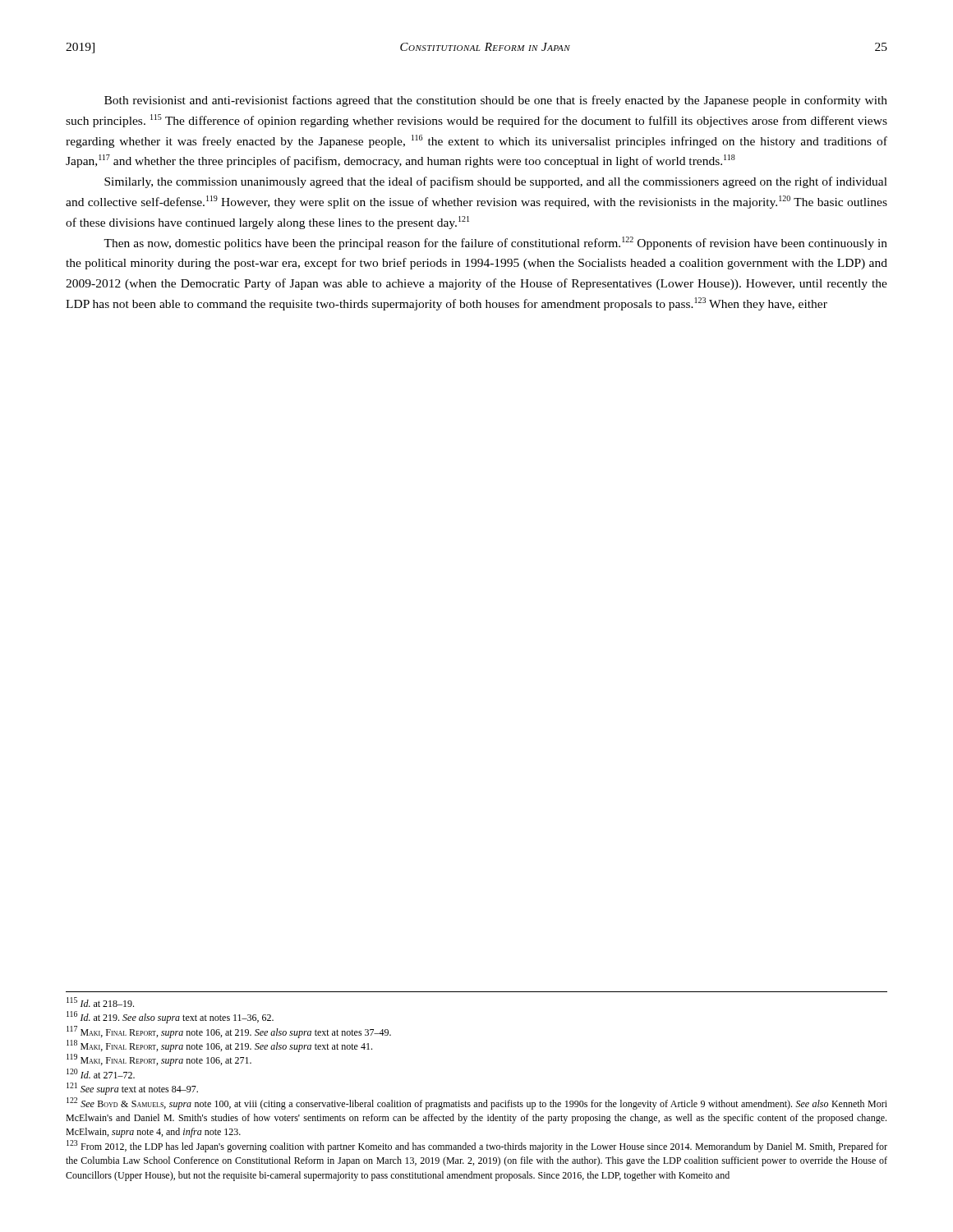Where is the passage that starts "119 Maki, Final"?
This screenshot has width=953, height=1232.
coord(159,1060)
